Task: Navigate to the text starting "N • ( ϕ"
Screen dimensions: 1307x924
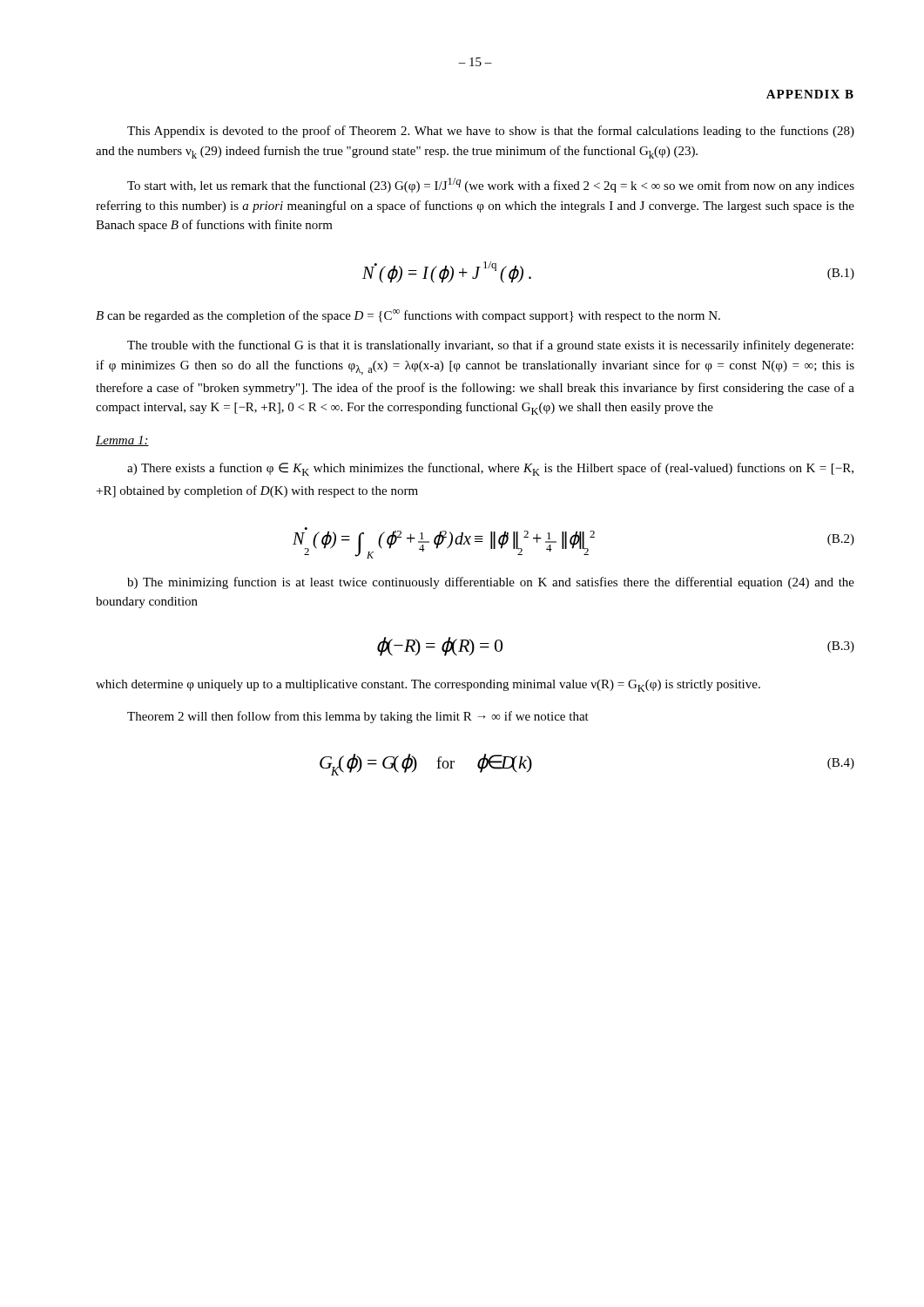Action: coord(445,272)
